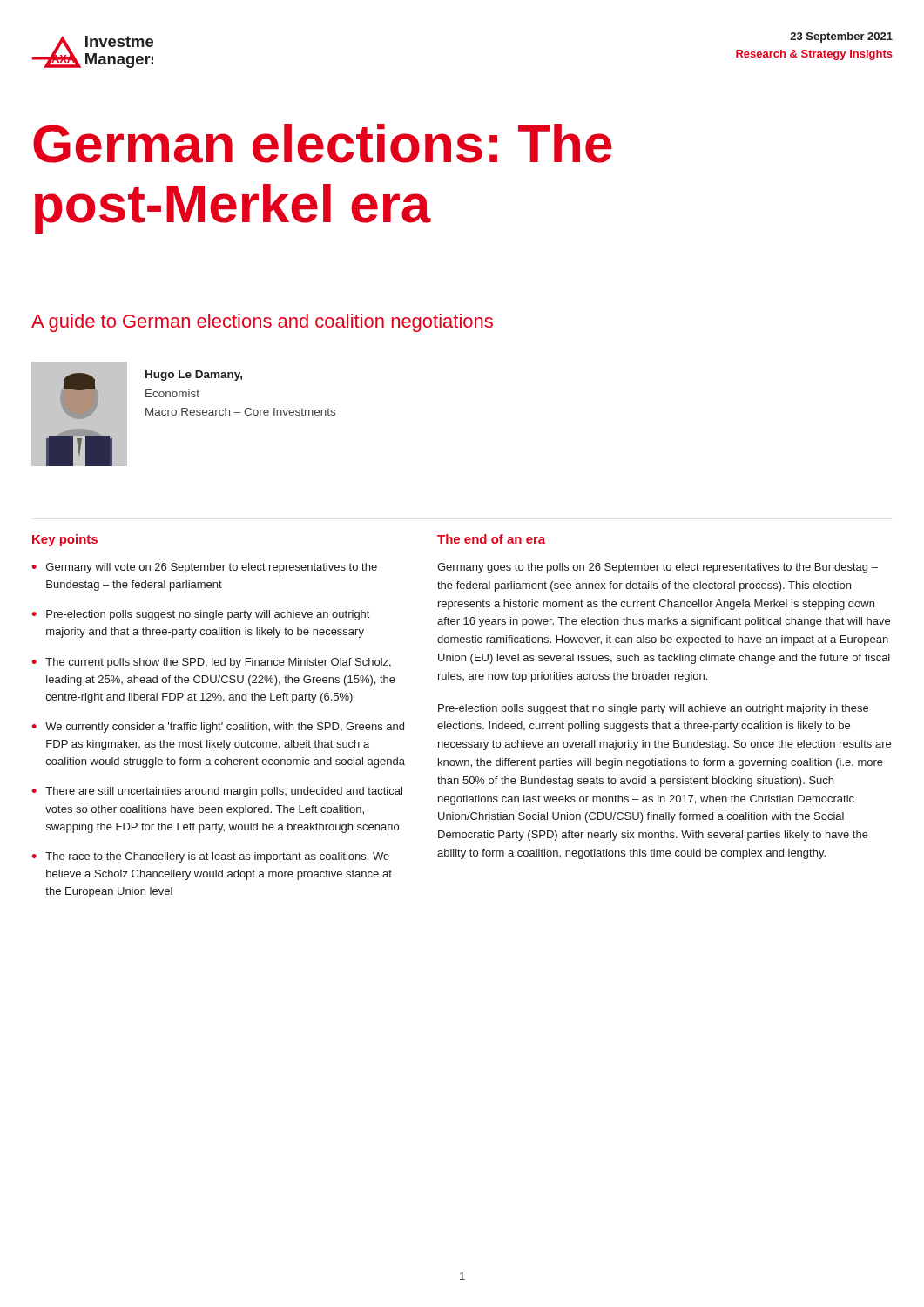Find the block on this page that starts "• We currently consider a 'traffic light'"

tap(219, 744)
